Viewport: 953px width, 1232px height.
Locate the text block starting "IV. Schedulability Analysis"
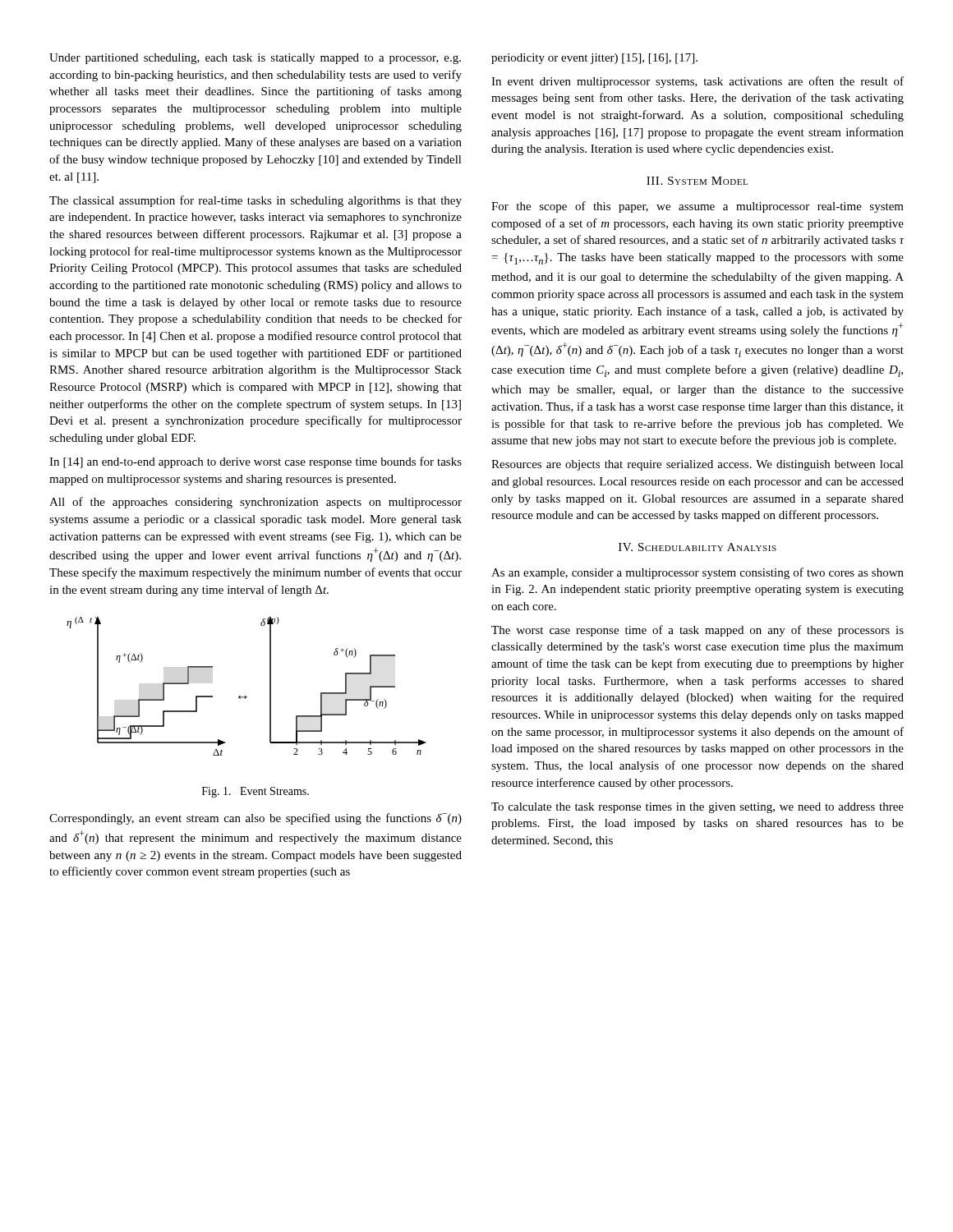pos(698,547)
